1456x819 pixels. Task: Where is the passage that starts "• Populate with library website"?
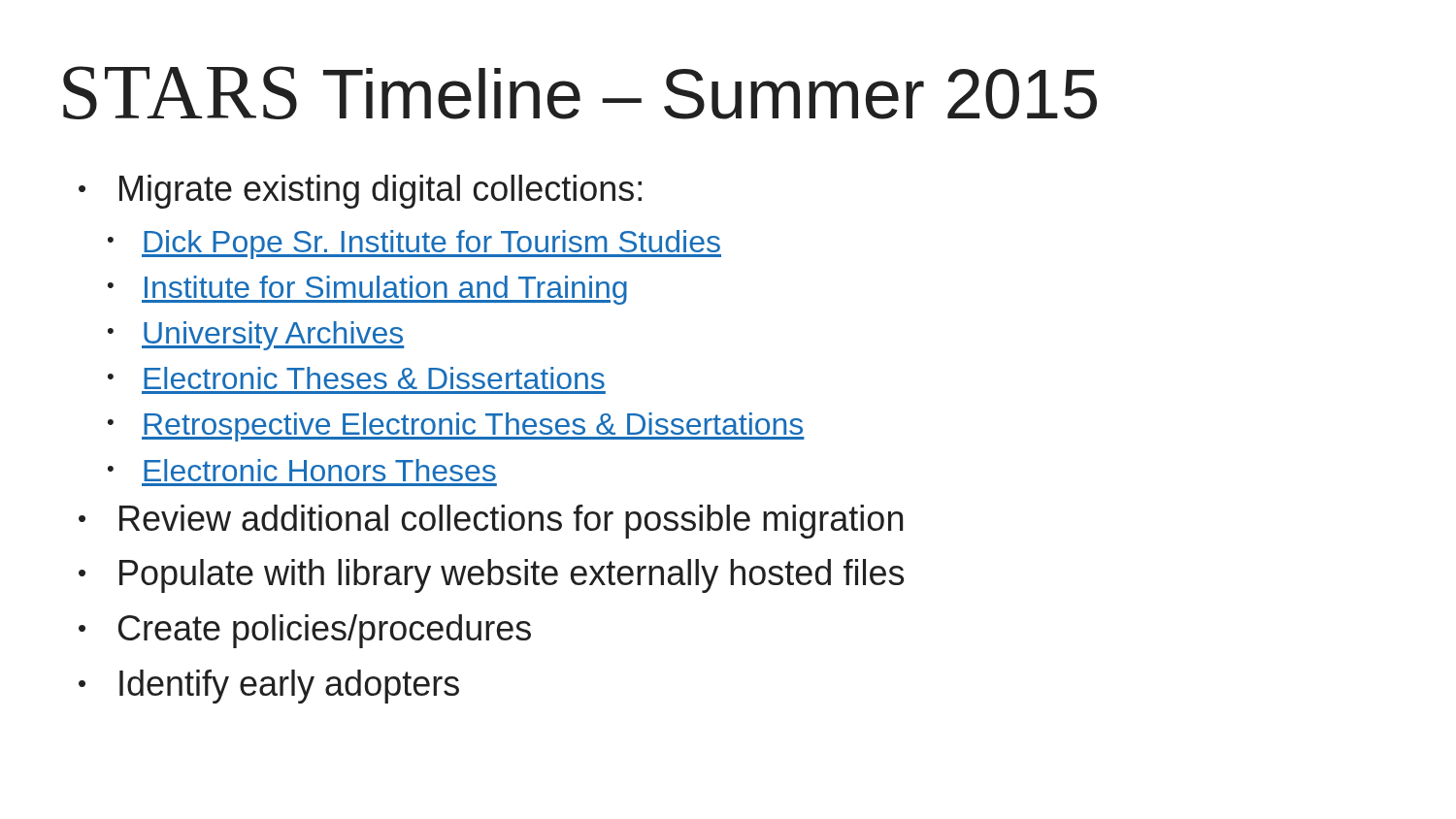(x=738, y=574)
